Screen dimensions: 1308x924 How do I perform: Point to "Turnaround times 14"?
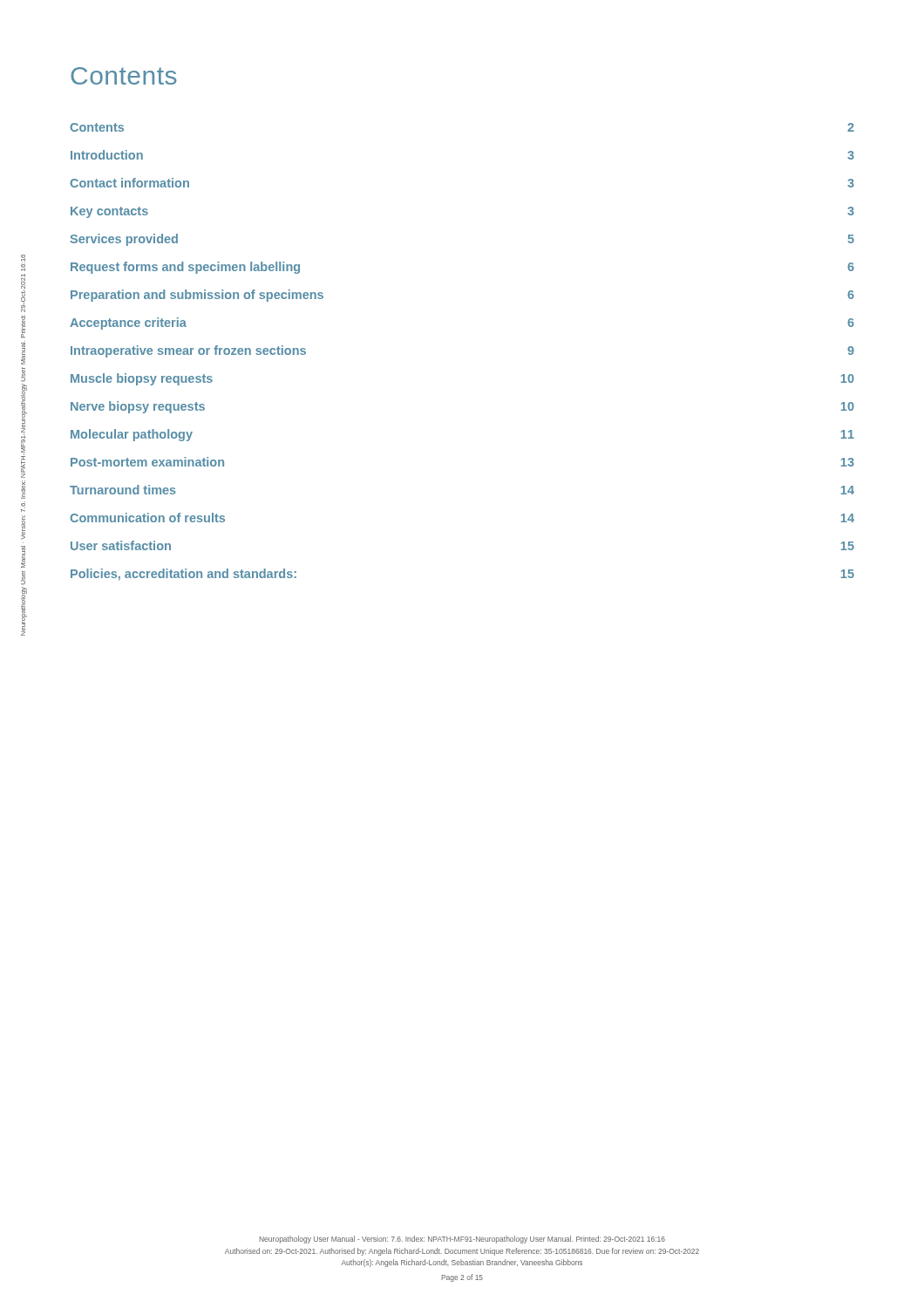(x=122, y=490)
